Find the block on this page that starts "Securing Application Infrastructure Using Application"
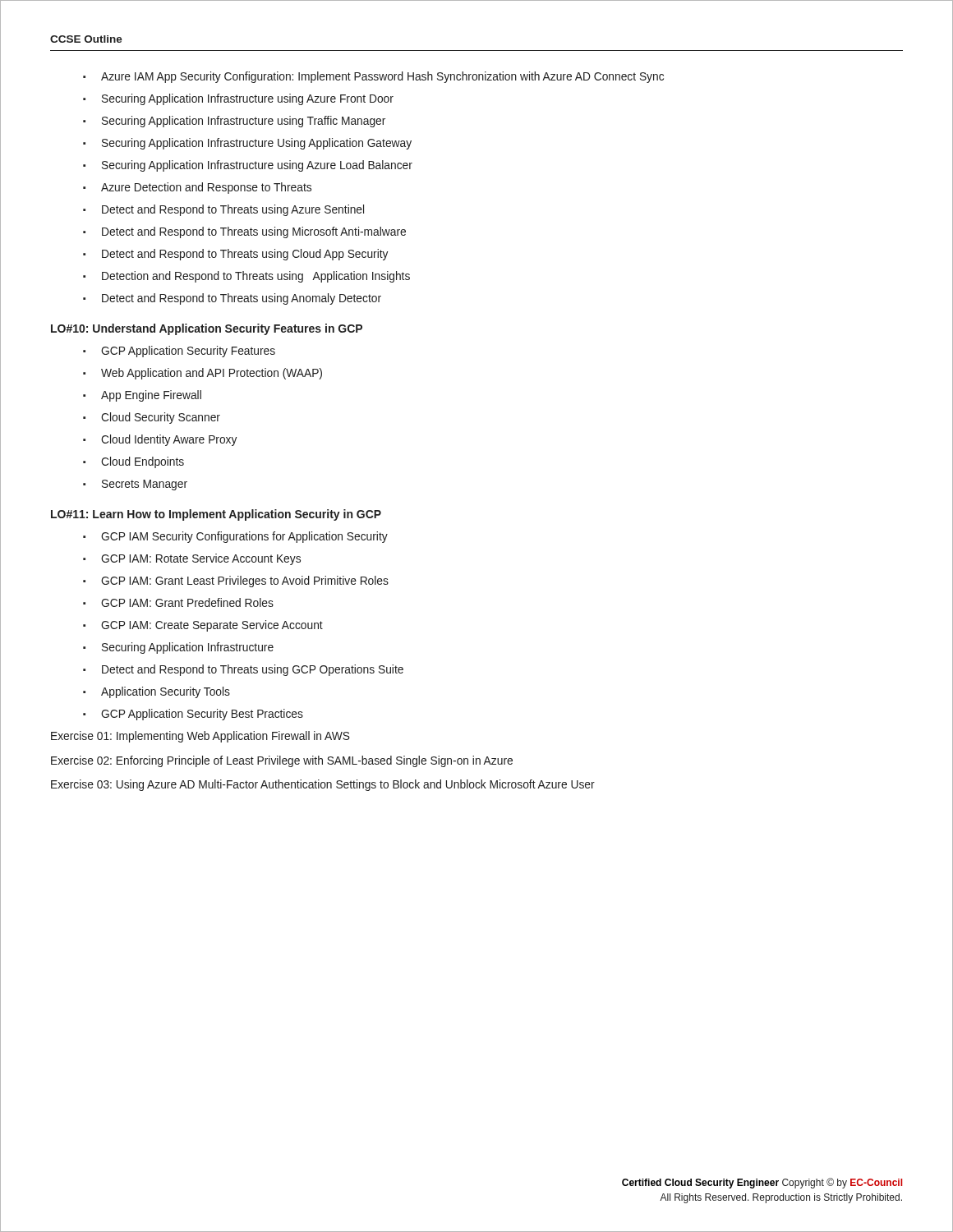This screenshot has width=953, height=1232. click(256, 143)
